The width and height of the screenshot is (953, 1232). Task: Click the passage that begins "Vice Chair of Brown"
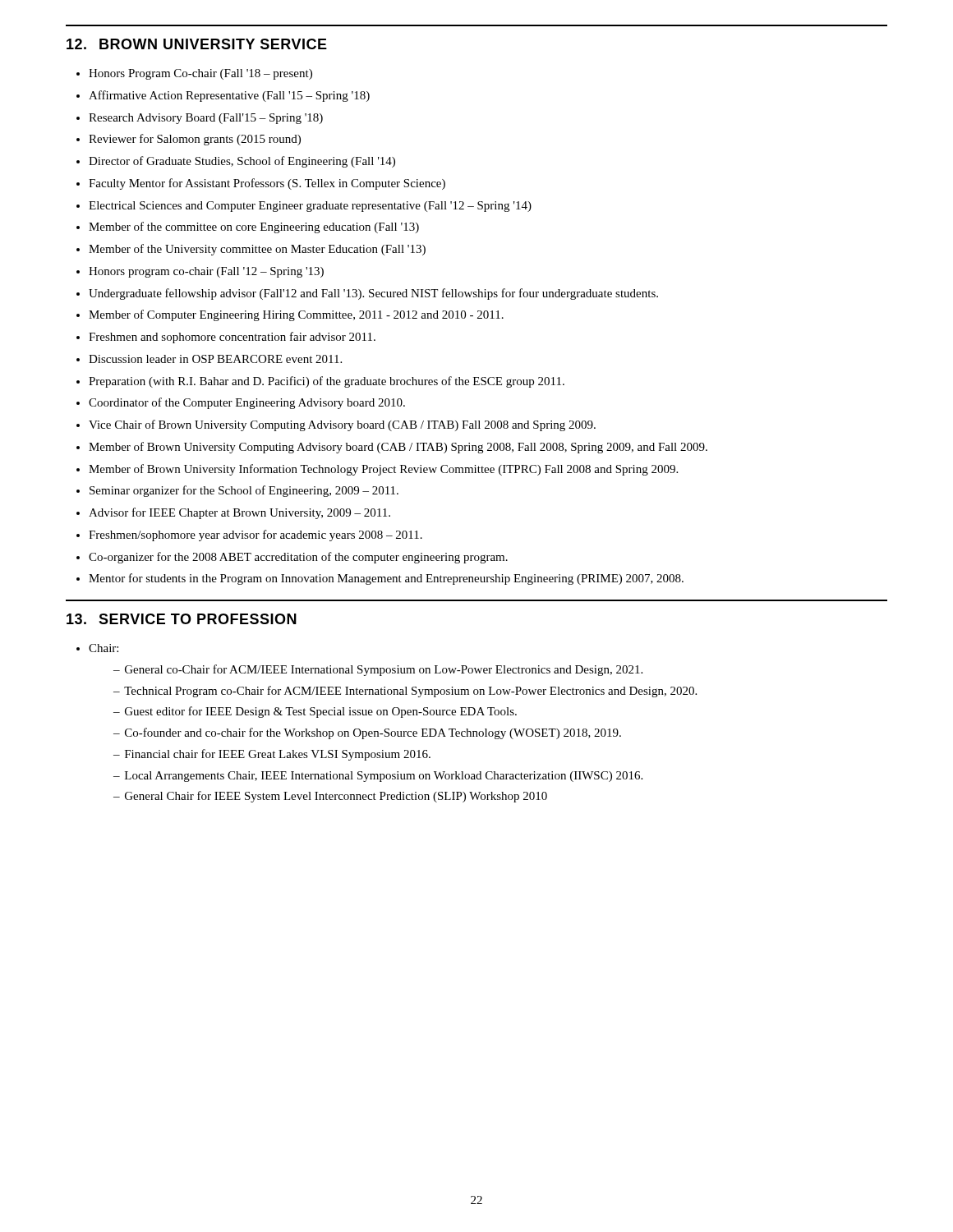[x=488, y=425]
